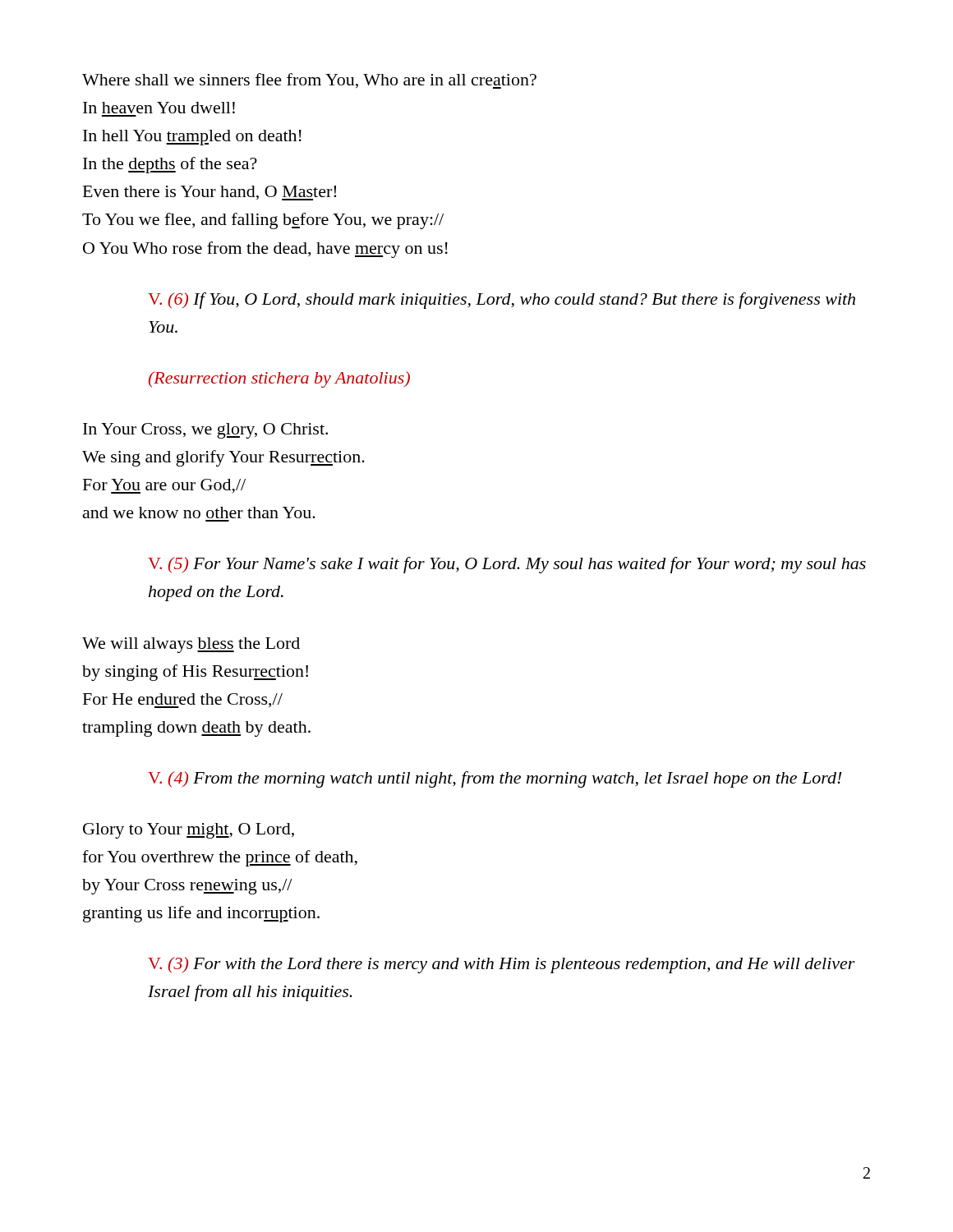The height and width of the screenshot is (1232, 953).
Task: Navigate to the text starting "Where shall we sinners"
Action: point(309,81)
